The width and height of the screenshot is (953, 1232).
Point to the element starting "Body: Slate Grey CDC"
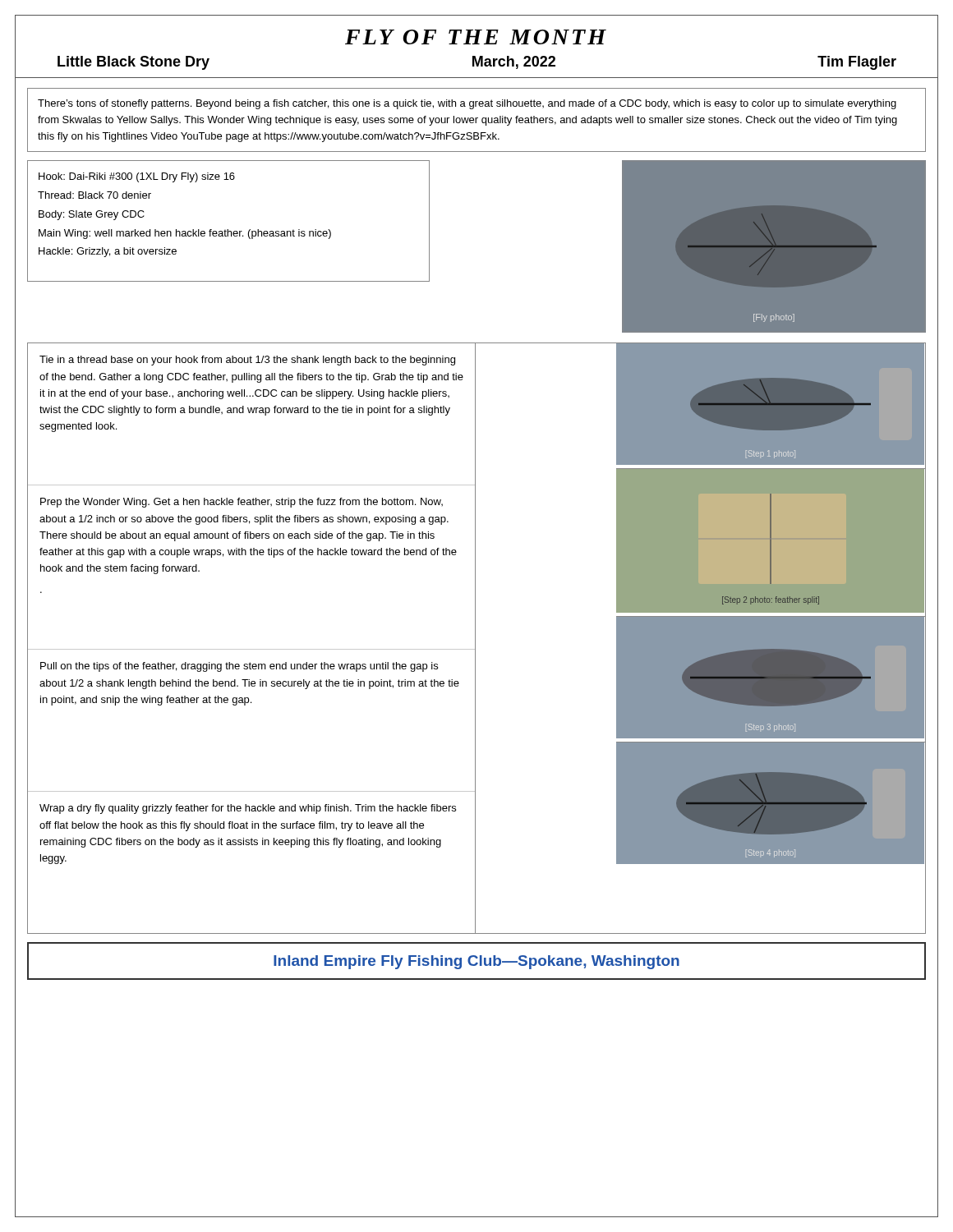(x=91, y=214)
